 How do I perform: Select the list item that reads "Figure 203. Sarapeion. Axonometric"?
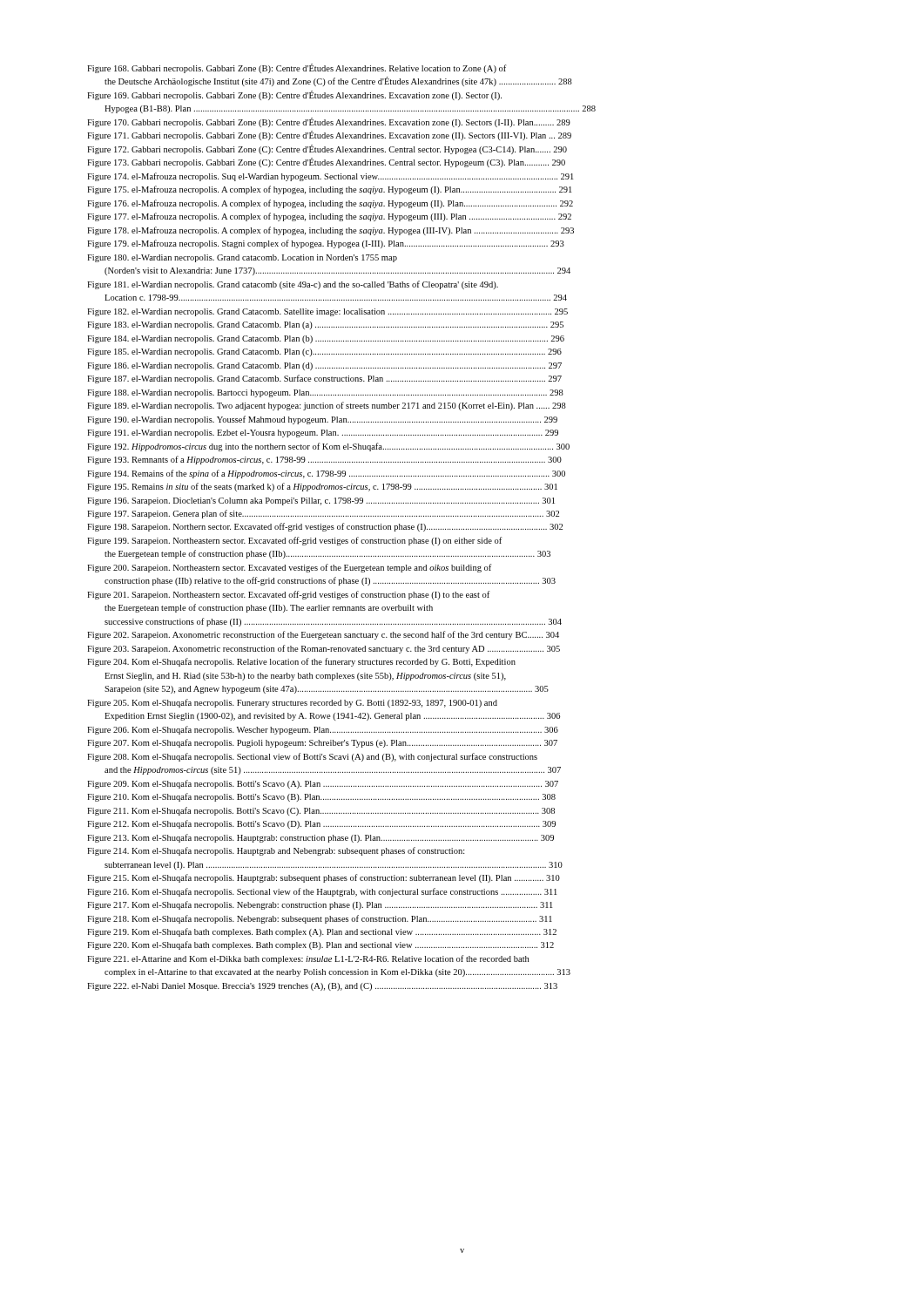[324, 649]
